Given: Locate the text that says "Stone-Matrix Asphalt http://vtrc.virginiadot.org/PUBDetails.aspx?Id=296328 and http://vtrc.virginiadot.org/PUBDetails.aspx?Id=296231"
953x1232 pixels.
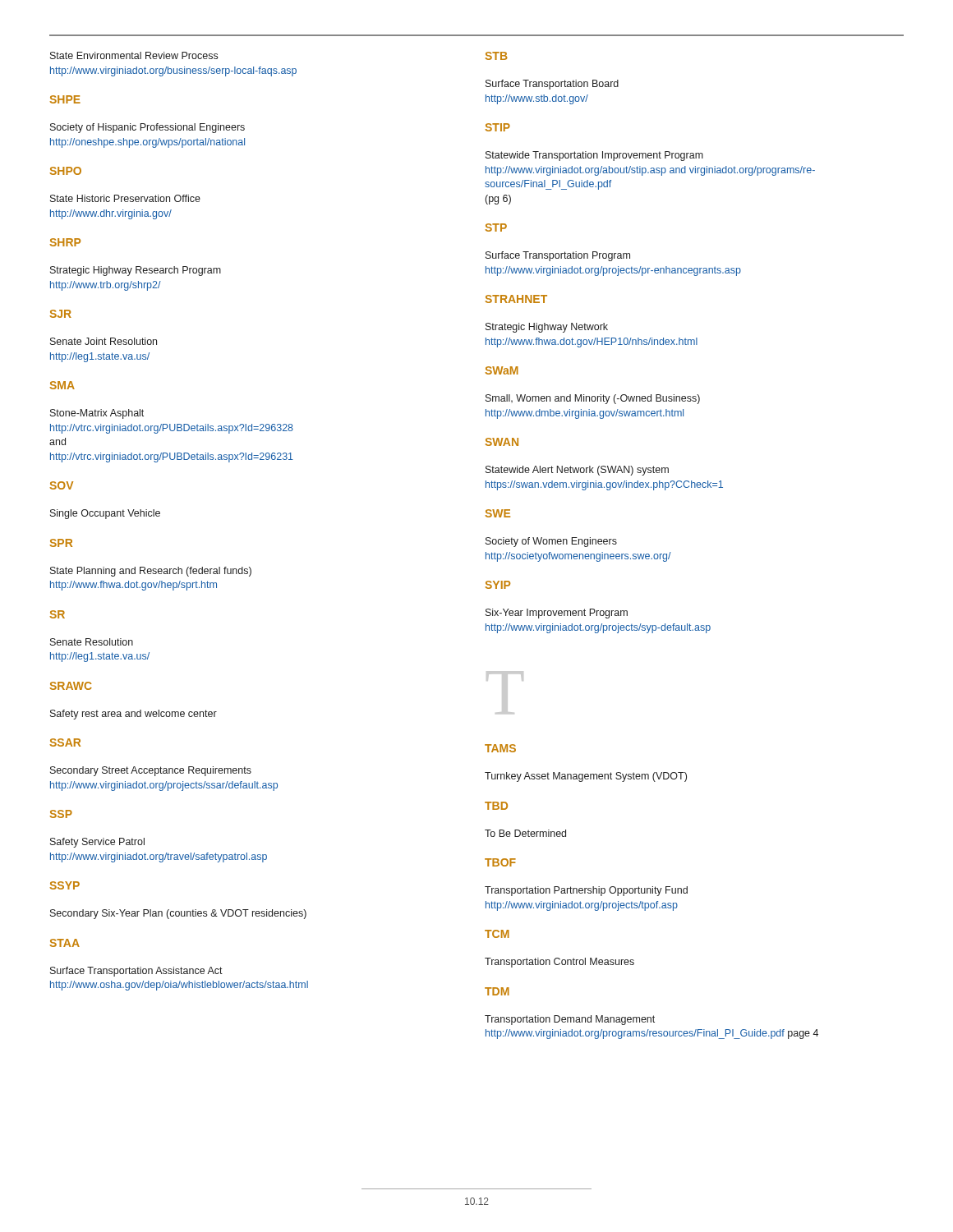Looking at the screenshot, I should tap(251, 435).
